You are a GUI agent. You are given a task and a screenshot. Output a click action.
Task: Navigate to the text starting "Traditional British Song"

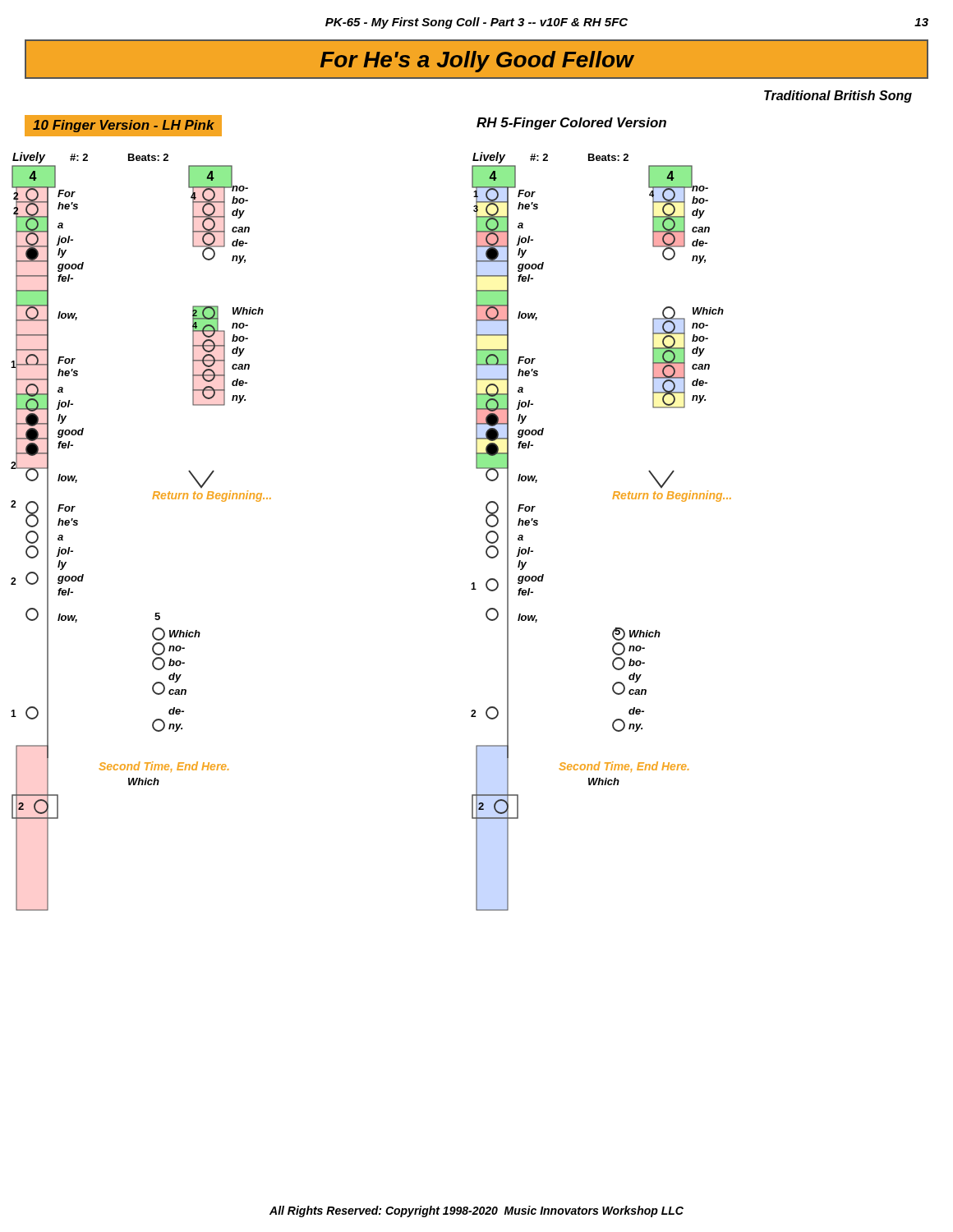click(x=838, y=96)
